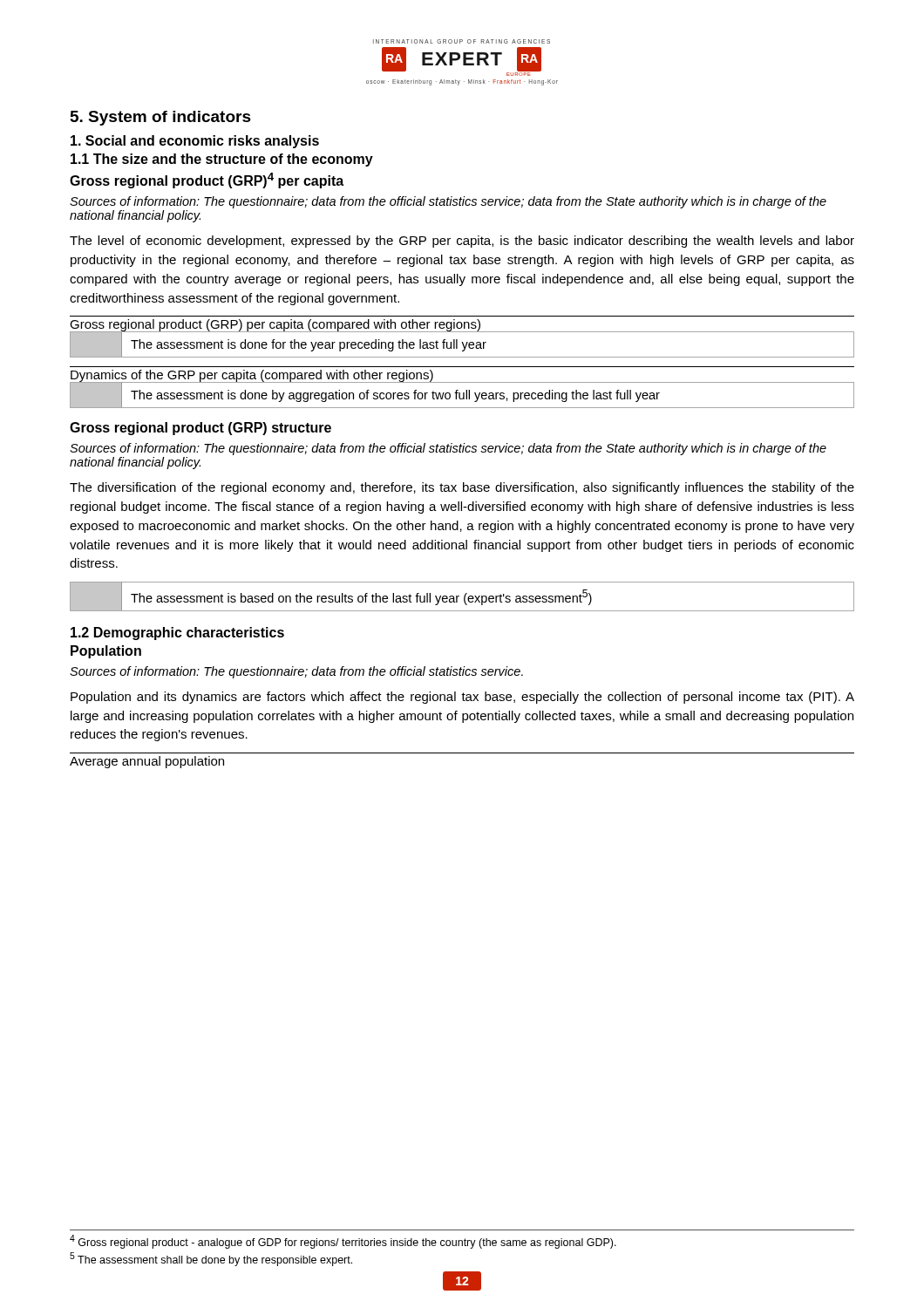This screenshot has width=924, height=1308.
Task: Locate the text "1. Social and economic risks analysis"
Action: pos(195,142)
